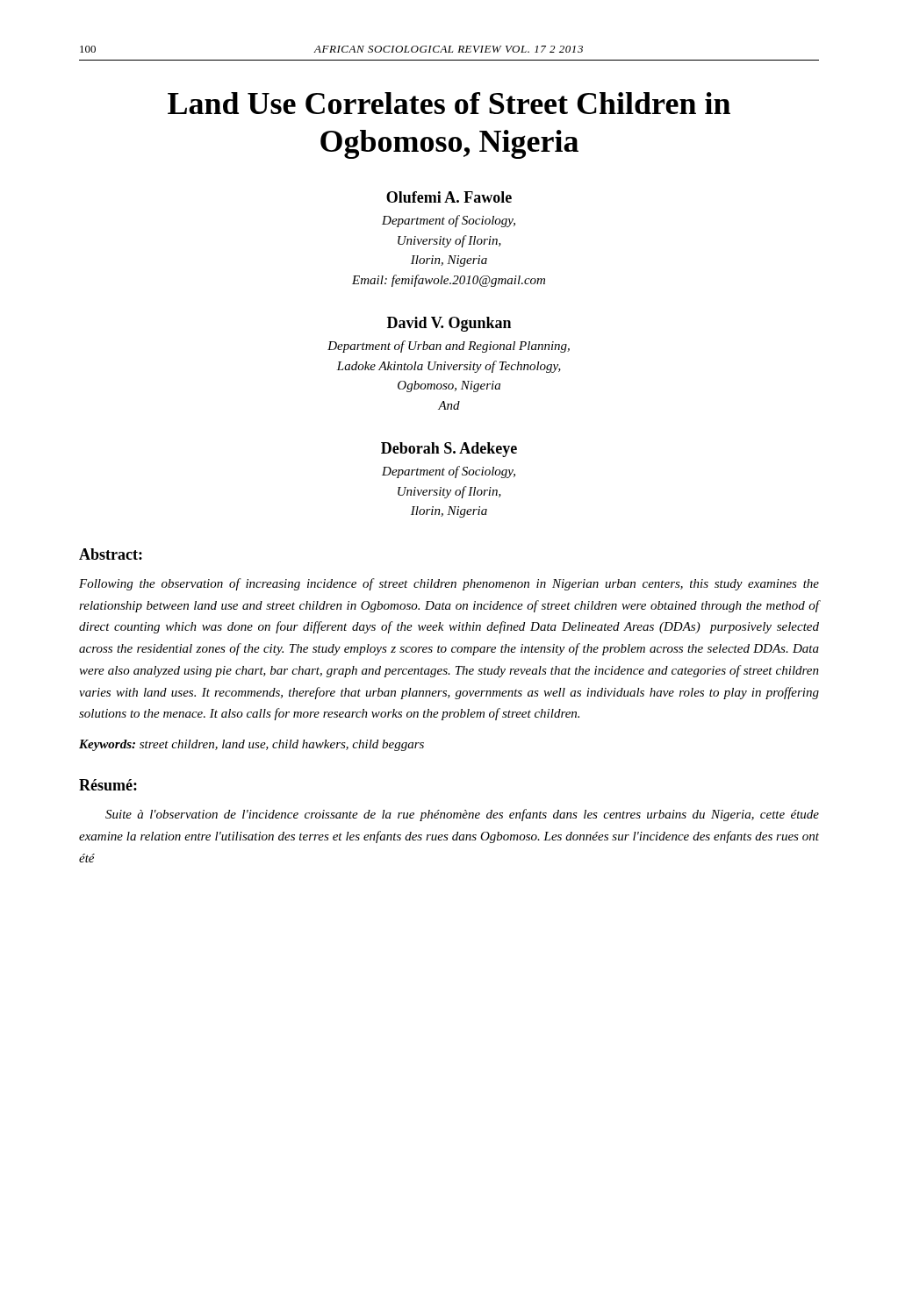This screenshot has height=1316, width=898.
Task: Locate the text block that says "Deborah S. Adekeye Department"
Action: (449, 480)
